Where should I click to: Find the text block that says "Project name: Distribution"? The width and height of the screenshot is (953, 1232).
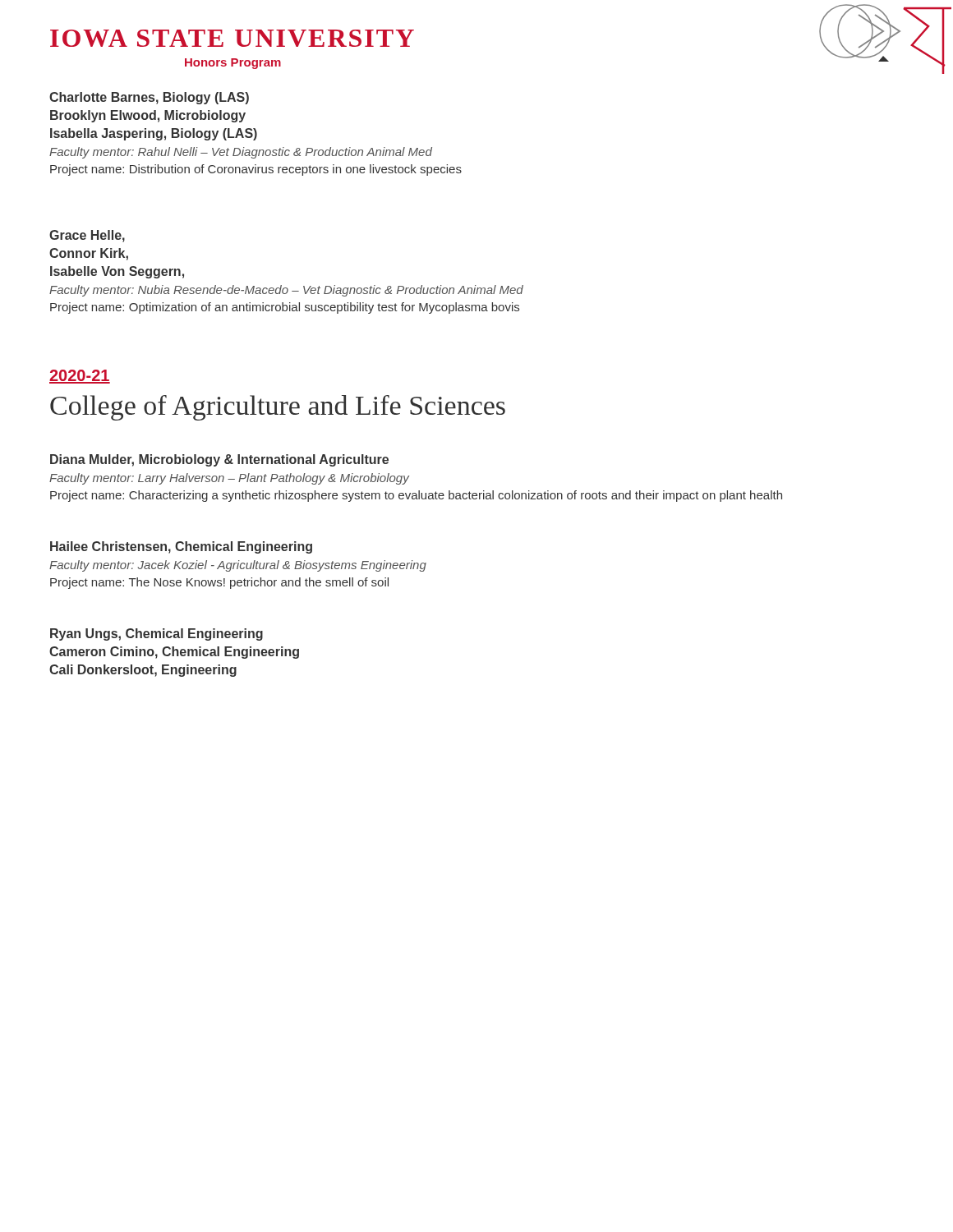click(x=255, y=169)
